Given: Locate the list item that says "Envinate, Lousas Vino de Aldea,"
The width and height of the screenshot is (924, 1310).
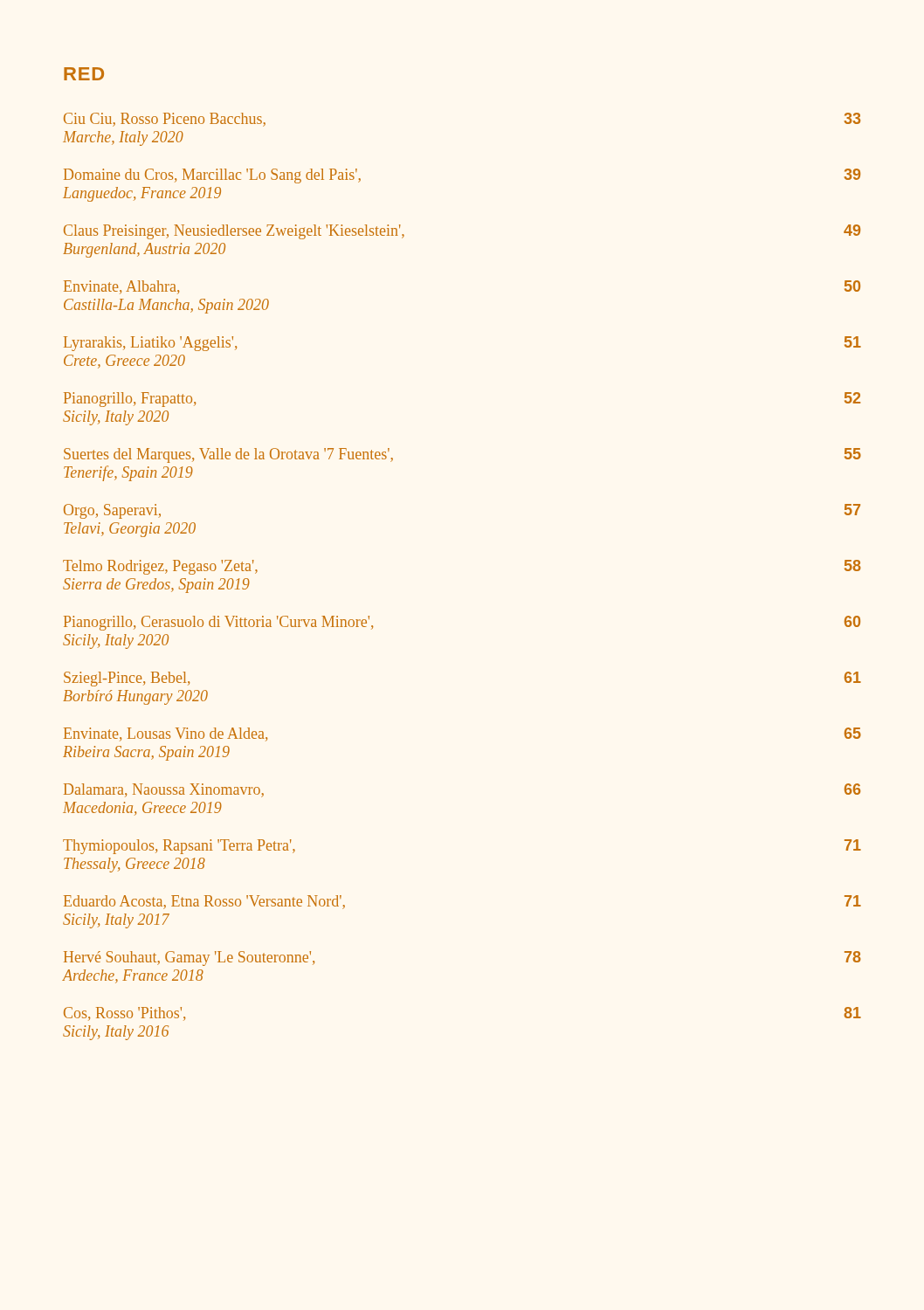Looking at the screenshot, I should (x=168, y=734).
